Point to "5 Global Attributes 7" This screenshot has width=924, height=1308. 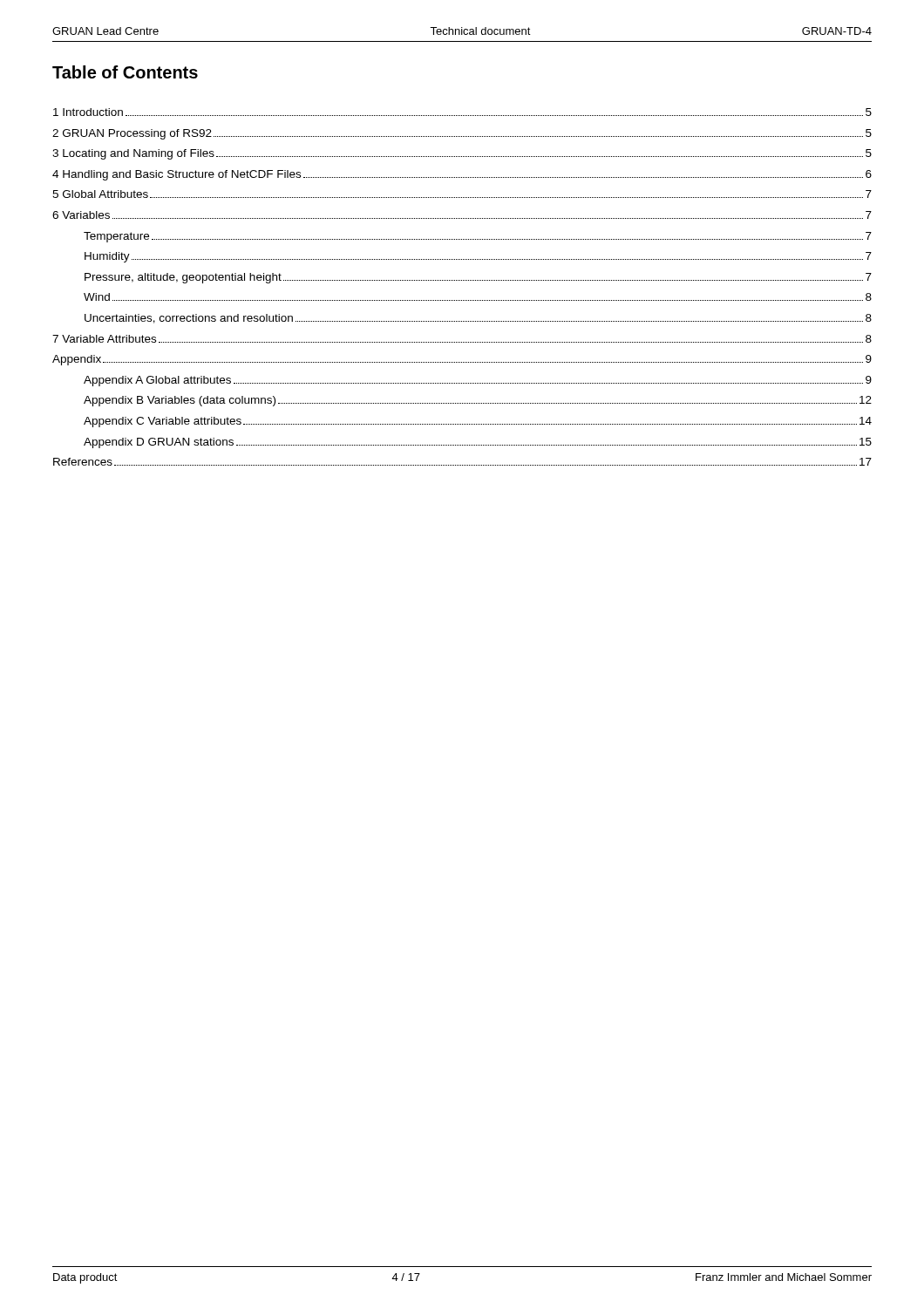pos(462,195)
